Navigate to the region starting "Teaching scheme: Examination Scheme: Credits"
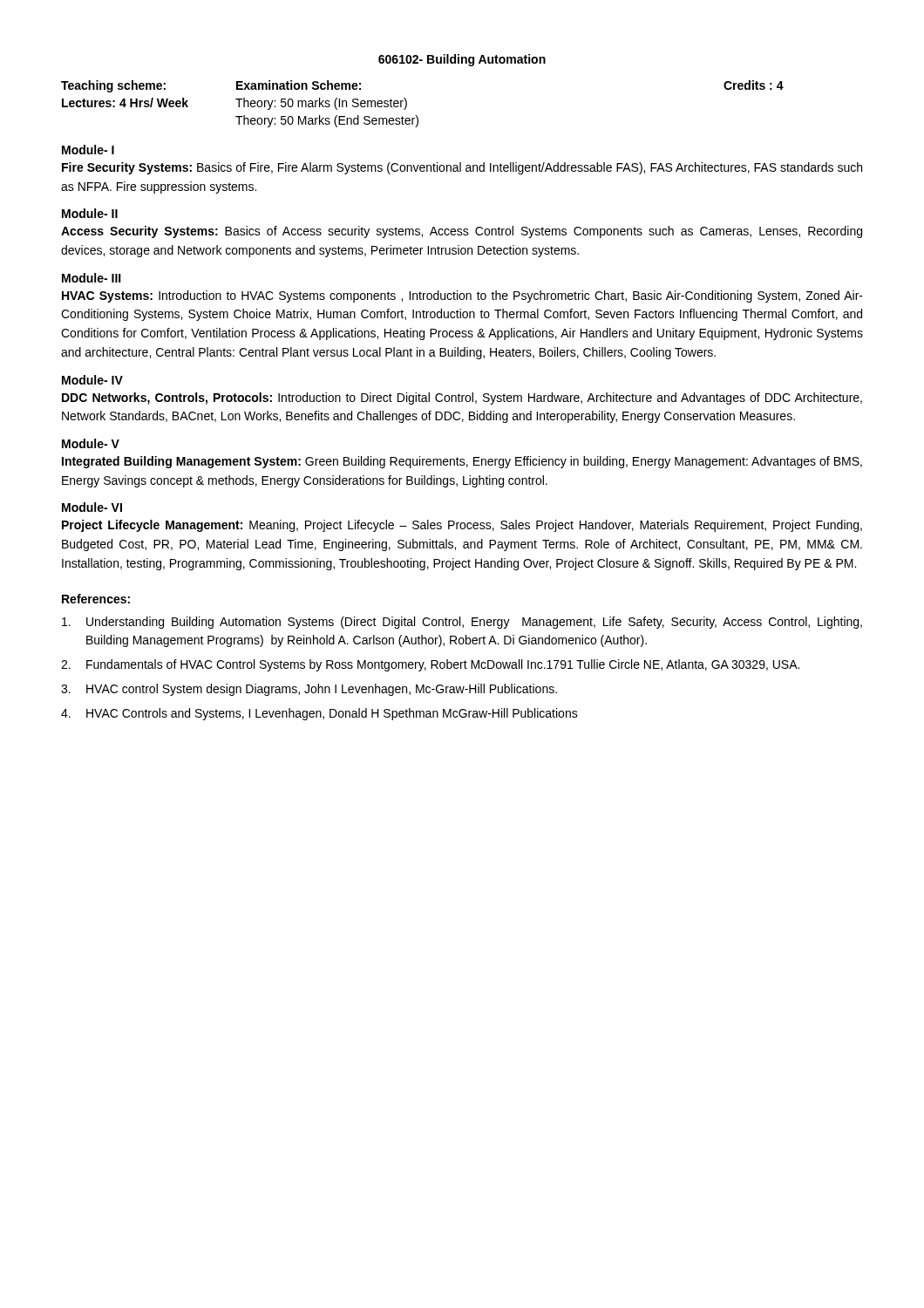924x1308 pixels. [109, 86]
